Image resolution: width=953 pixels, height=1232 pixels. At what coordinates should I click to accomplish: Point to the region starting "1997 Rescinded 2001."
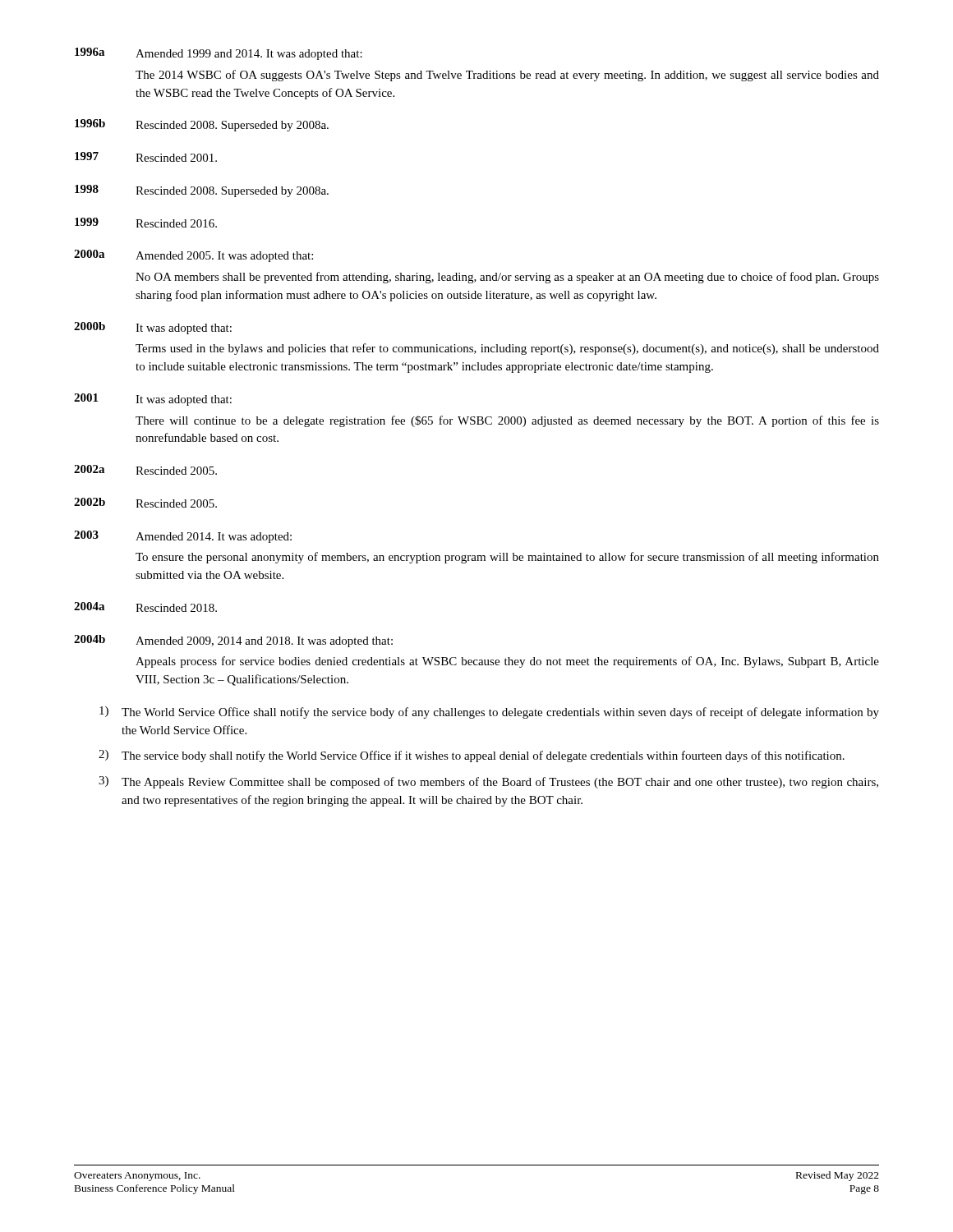[x=146, y=157]
